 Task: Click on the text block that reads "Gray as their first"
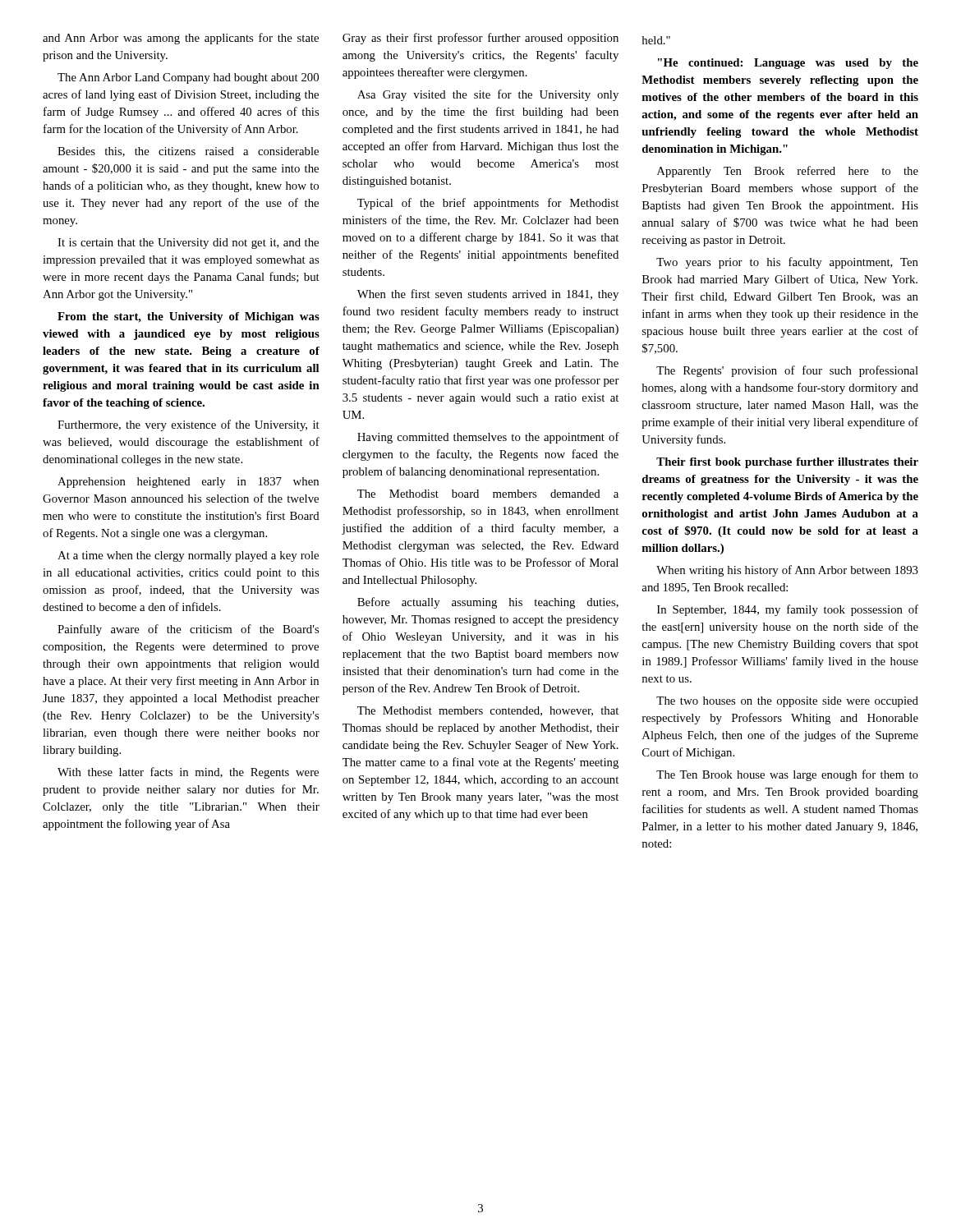coord(480,426)
